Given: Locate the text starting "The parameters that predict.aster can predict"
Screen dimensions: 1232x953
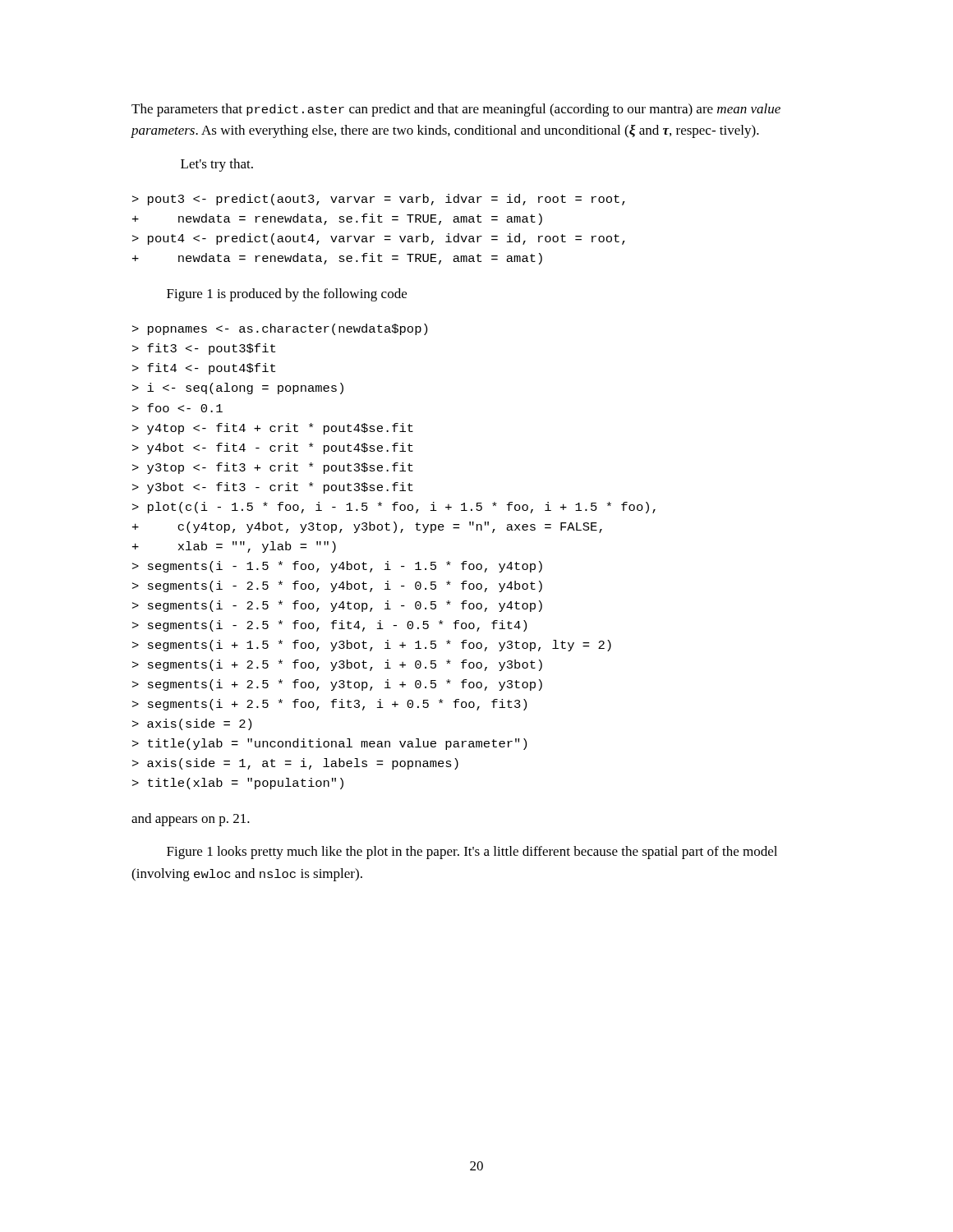Looking at the screenshot, I should click(456, 120).
